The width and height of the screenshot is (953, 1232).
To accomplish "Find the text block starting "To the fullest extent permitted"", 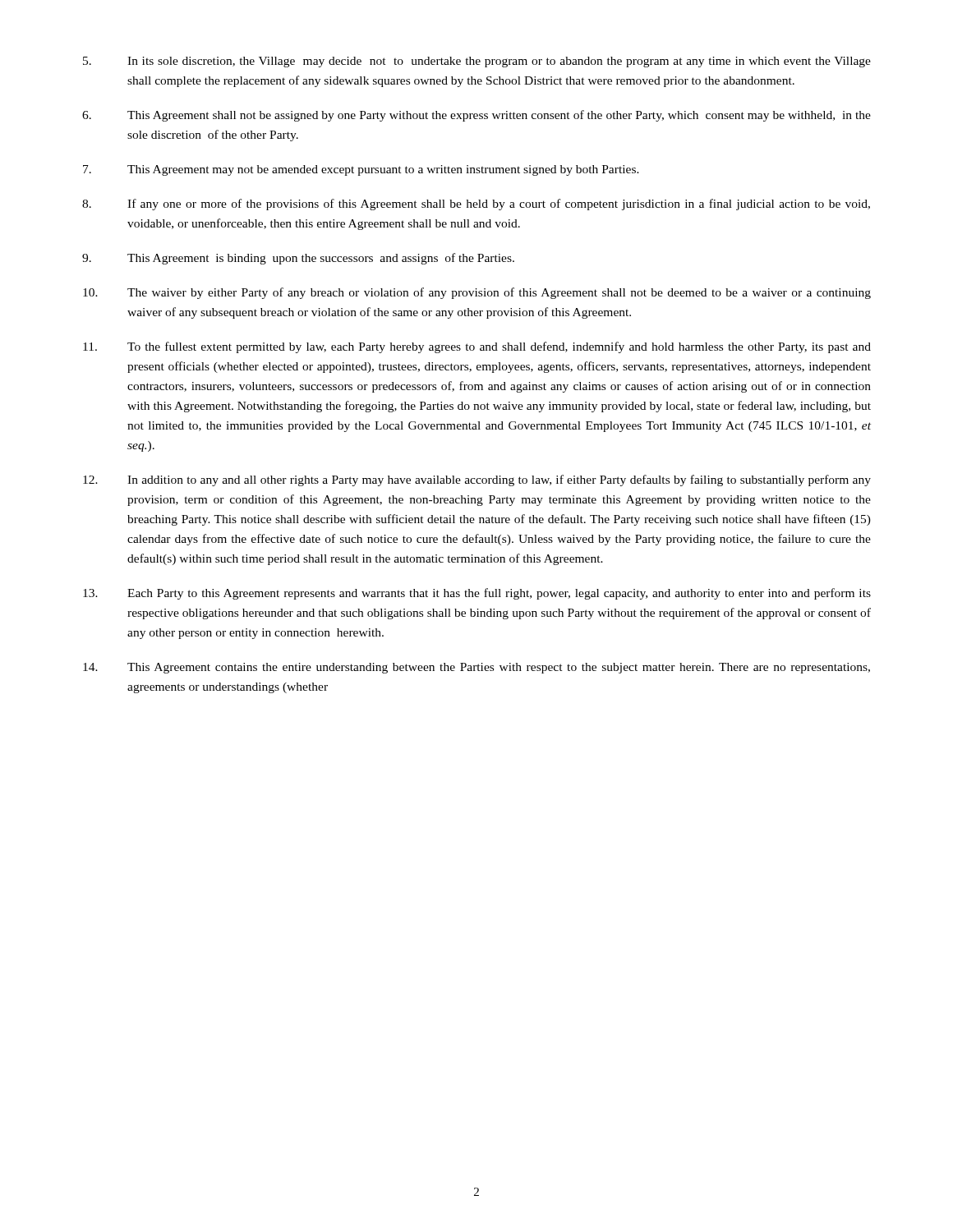I will click(x=476, y=396).
